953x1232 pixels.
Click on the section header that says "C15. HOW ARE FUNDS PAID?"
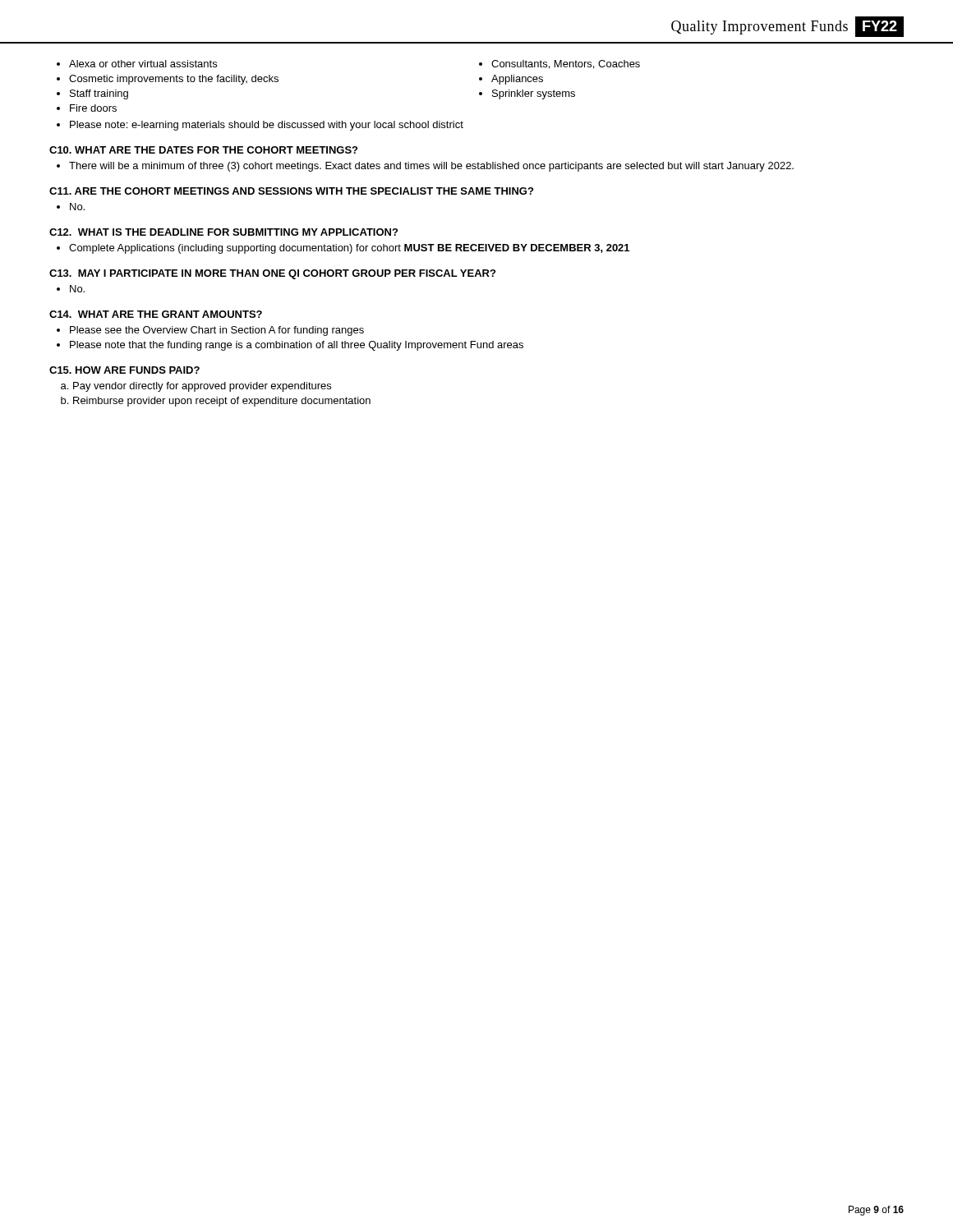point(125,370)
